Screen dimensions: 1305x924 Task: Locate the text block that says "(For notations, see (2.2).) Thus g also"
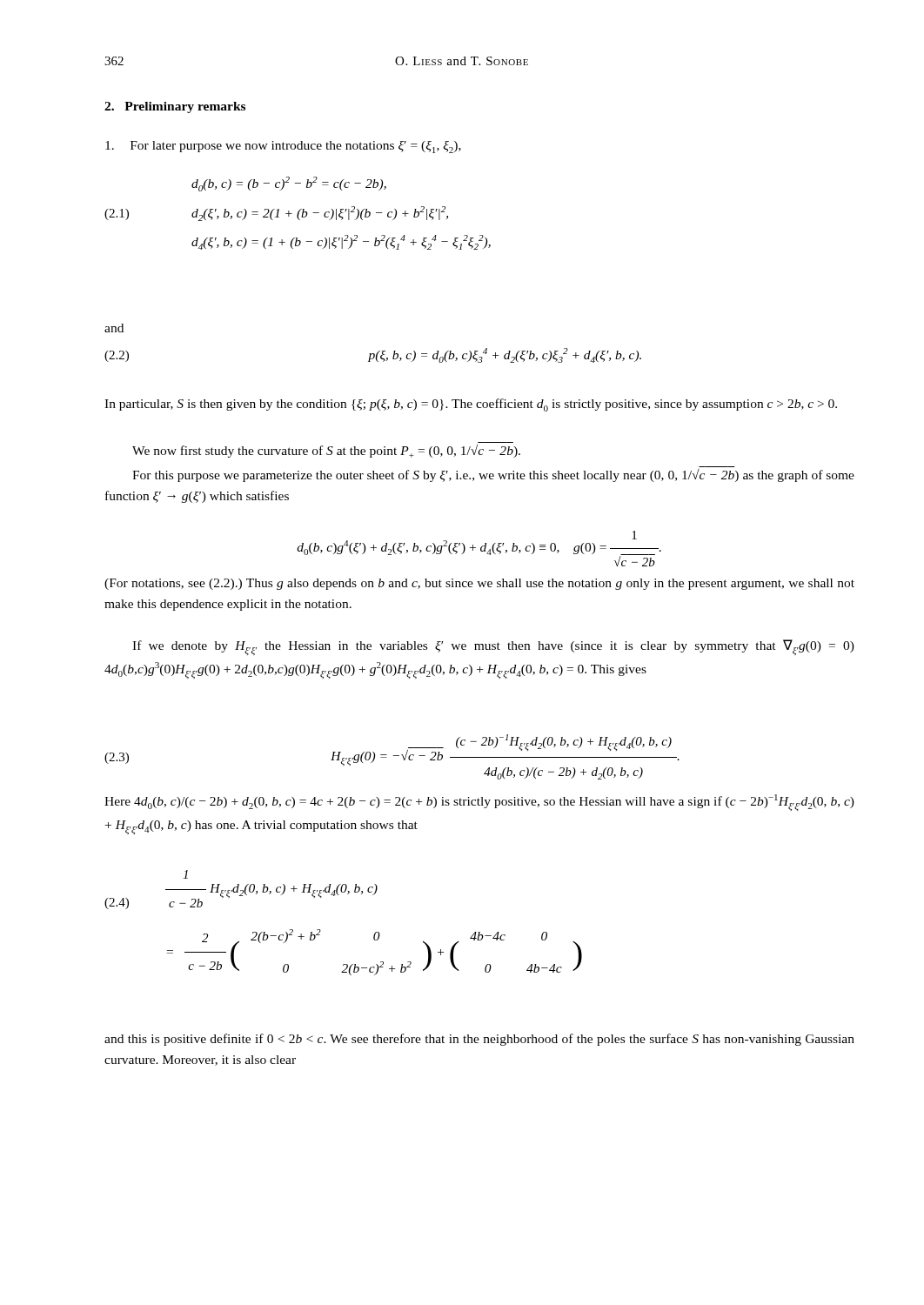pos(479,593)
